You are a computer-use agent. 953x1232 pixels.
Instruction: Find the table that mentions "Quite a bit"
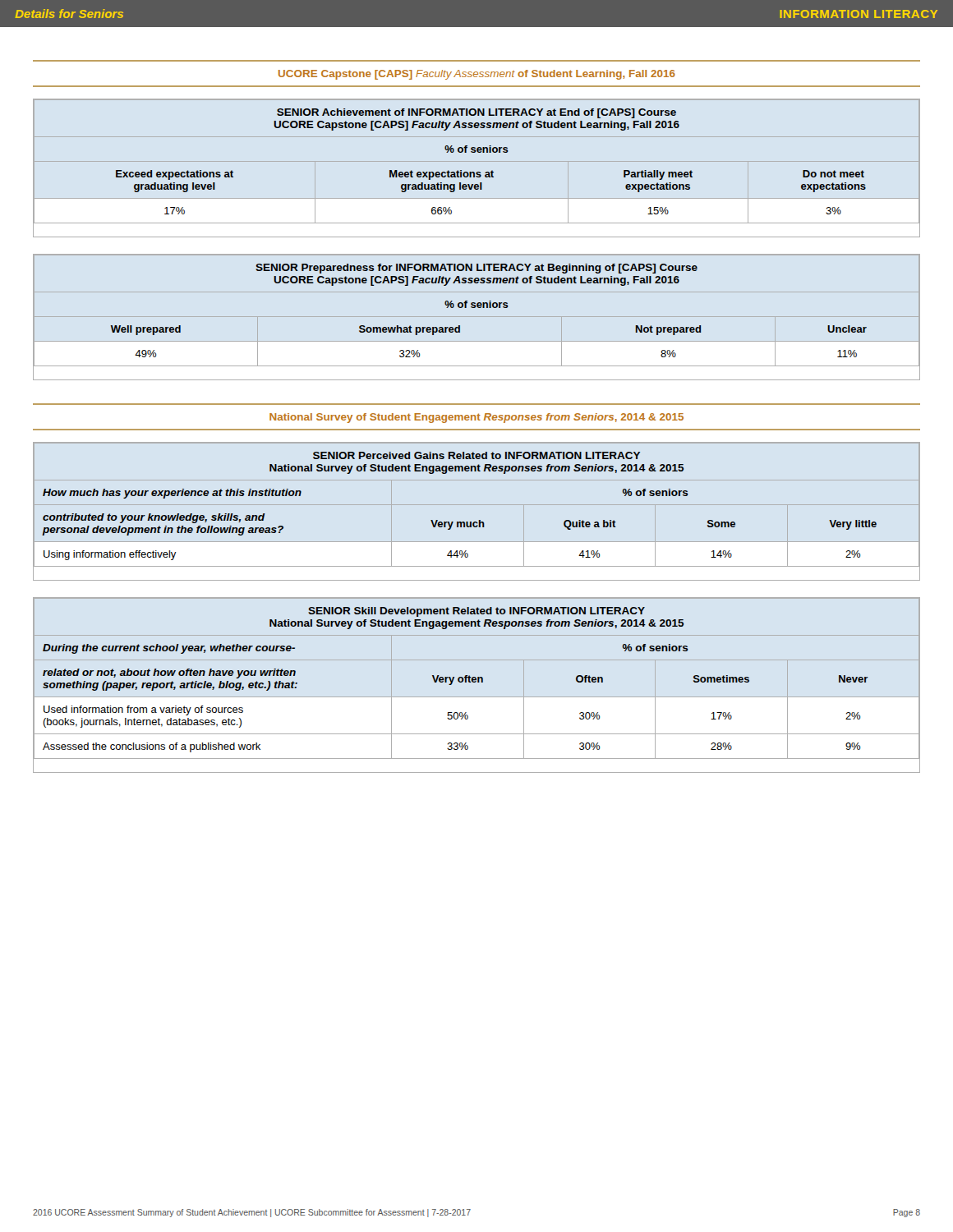point(476,511)
